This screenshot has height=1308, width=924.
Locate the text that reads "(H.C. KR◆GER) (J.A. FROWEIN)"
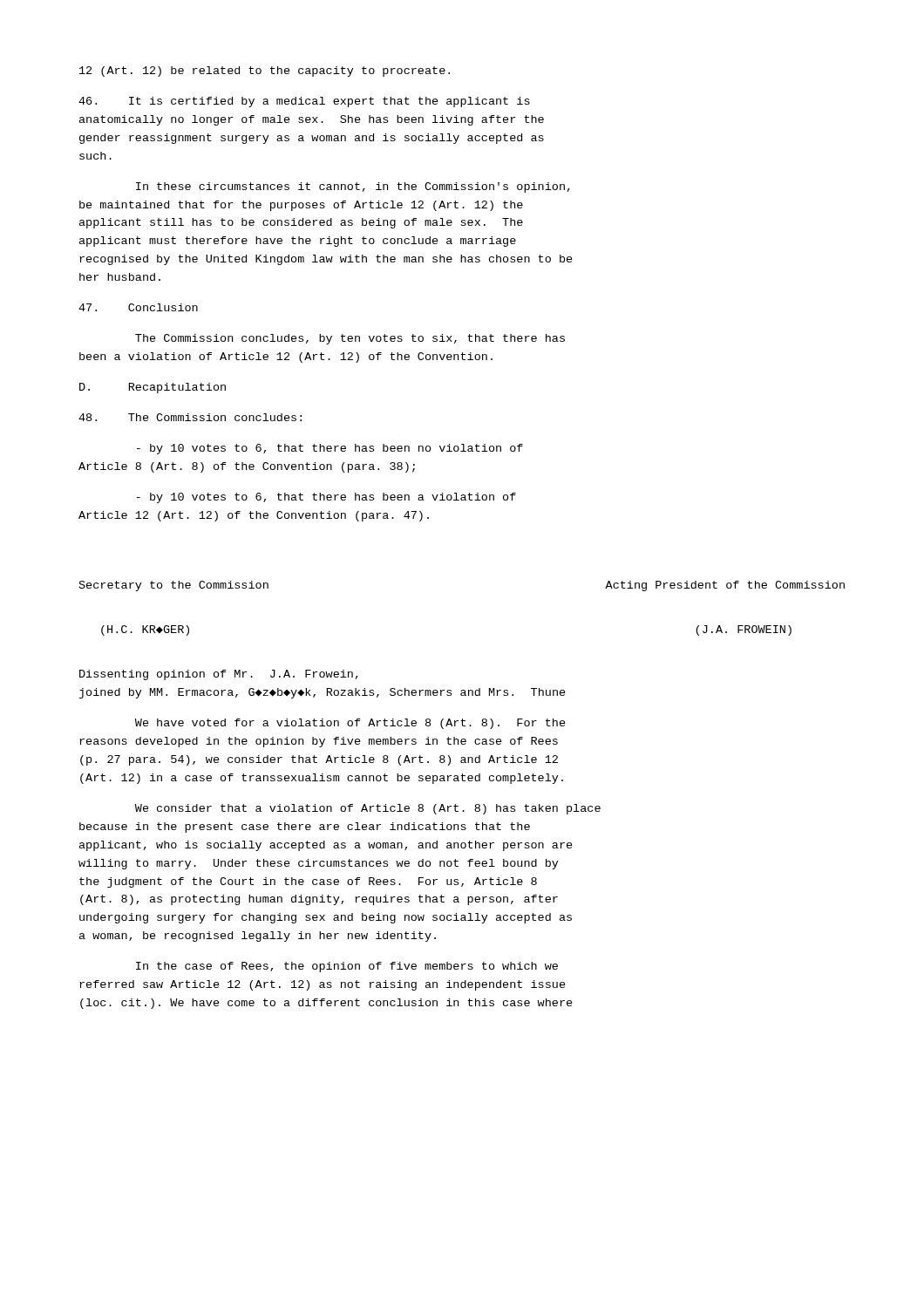(145, 630)
